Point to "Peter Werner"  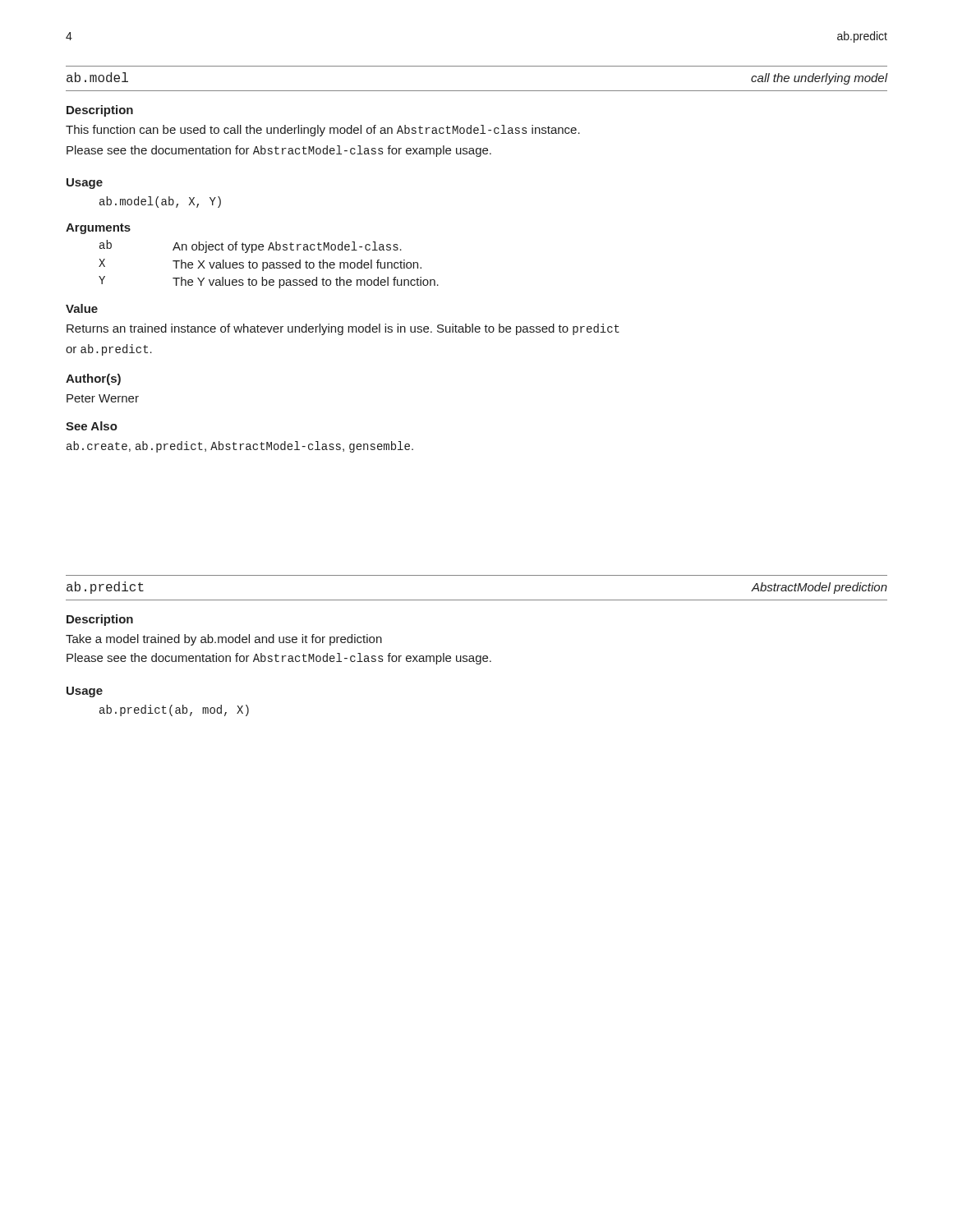(x=102, y=398)
